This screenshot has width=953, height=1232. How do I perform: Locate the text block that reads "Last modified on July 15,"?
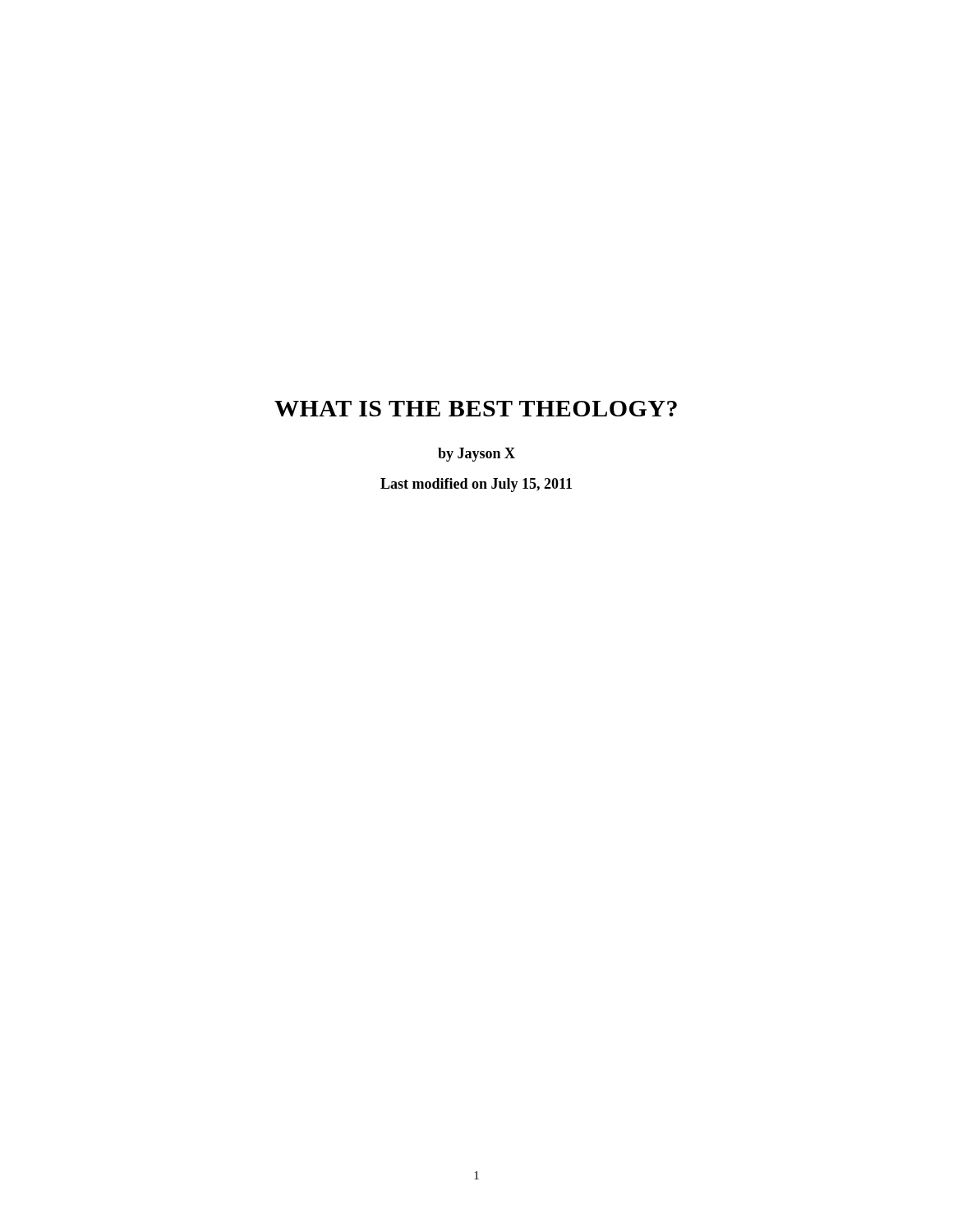pos(476,484)
